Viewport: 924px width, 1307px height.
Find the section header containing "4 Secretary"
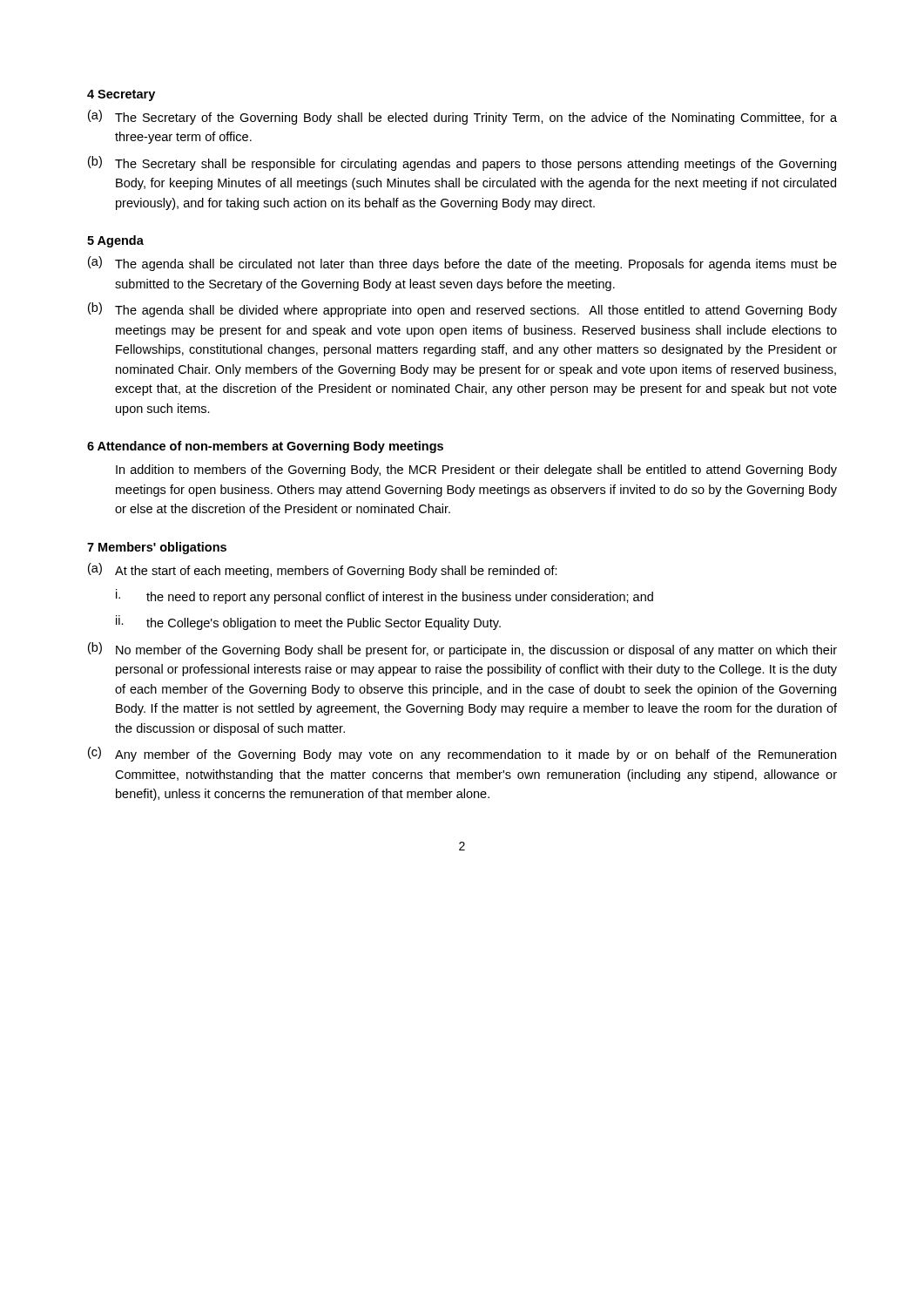[121, 94]
